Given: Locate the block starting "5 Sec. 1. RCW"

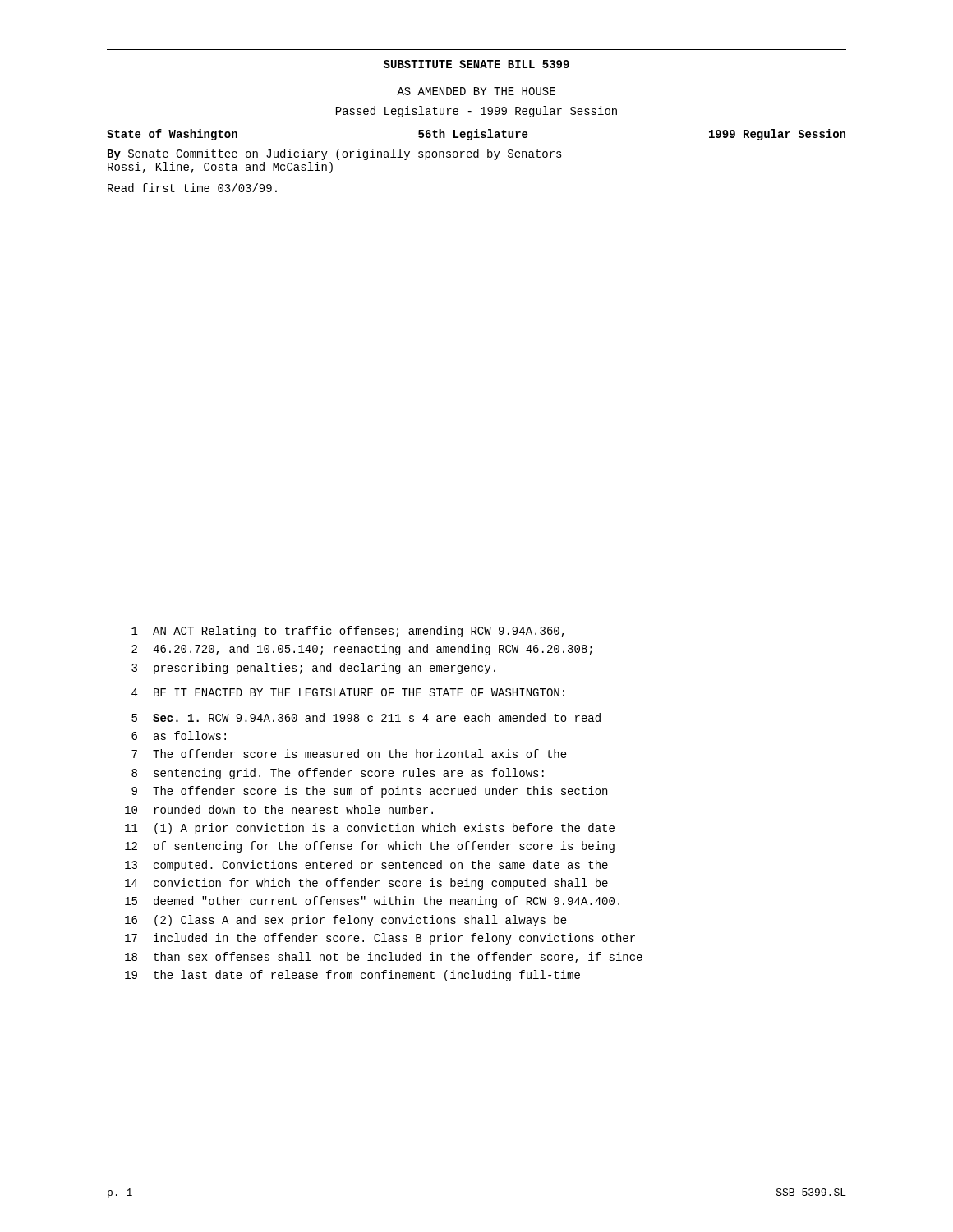Looking at the screenshot, I should pyautogui.click(x=476, y=728).
